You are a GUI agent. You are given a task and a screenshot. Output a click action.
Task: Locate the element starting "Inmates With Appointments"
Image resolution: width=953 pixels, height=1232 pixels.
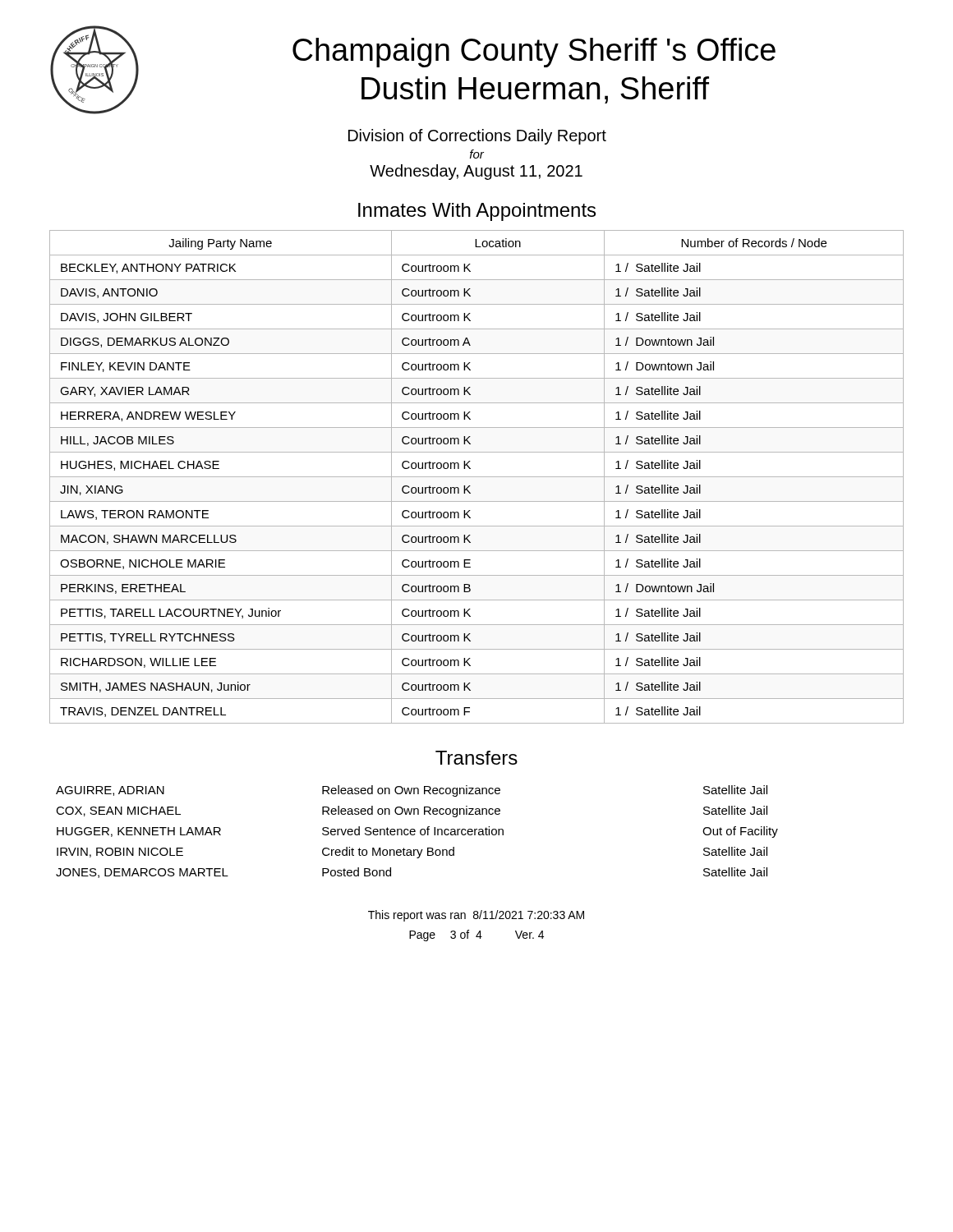coord(476,210)
